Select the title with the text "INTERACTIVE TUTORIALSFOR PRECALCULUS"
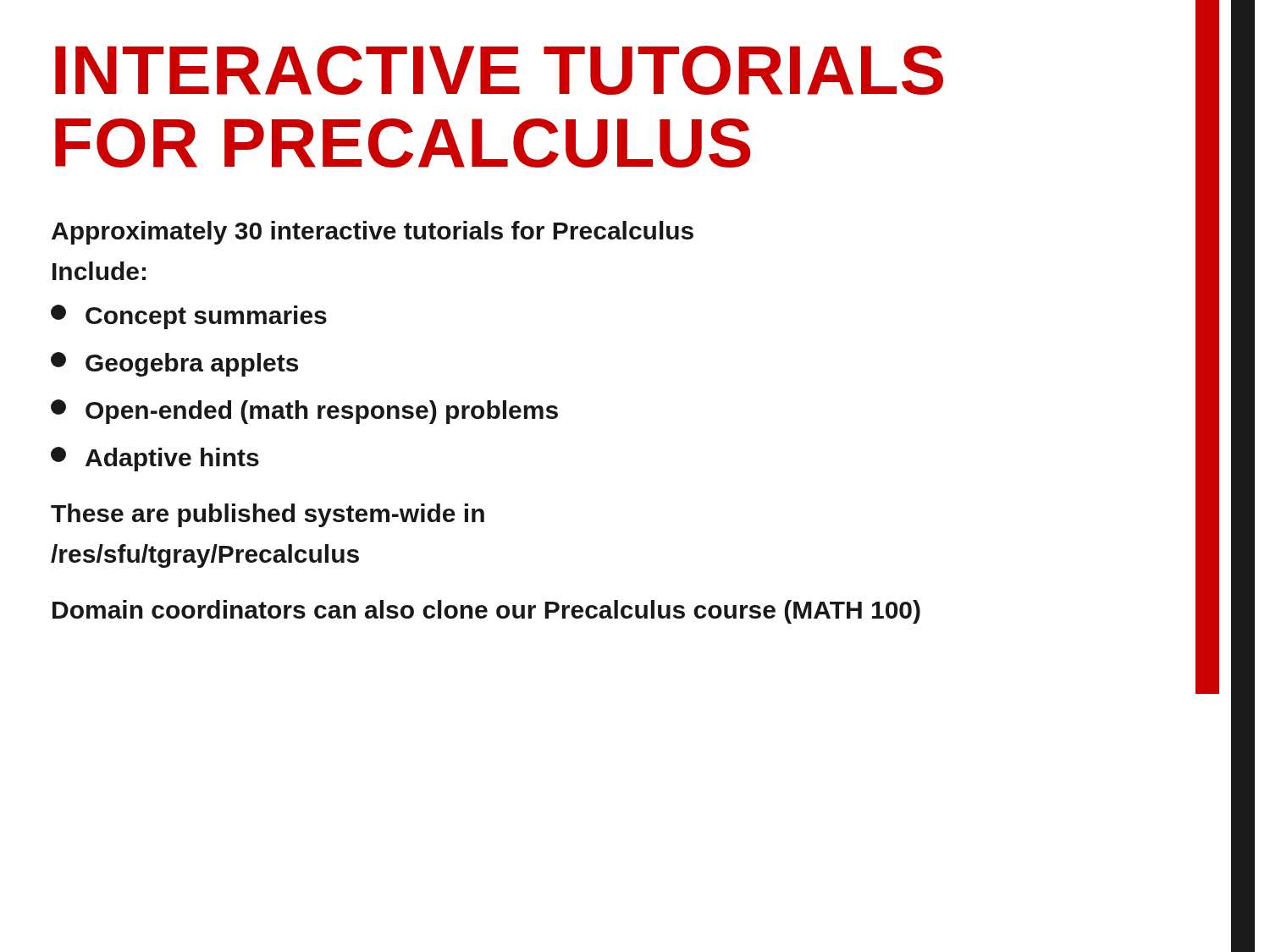 coord(605,107)
